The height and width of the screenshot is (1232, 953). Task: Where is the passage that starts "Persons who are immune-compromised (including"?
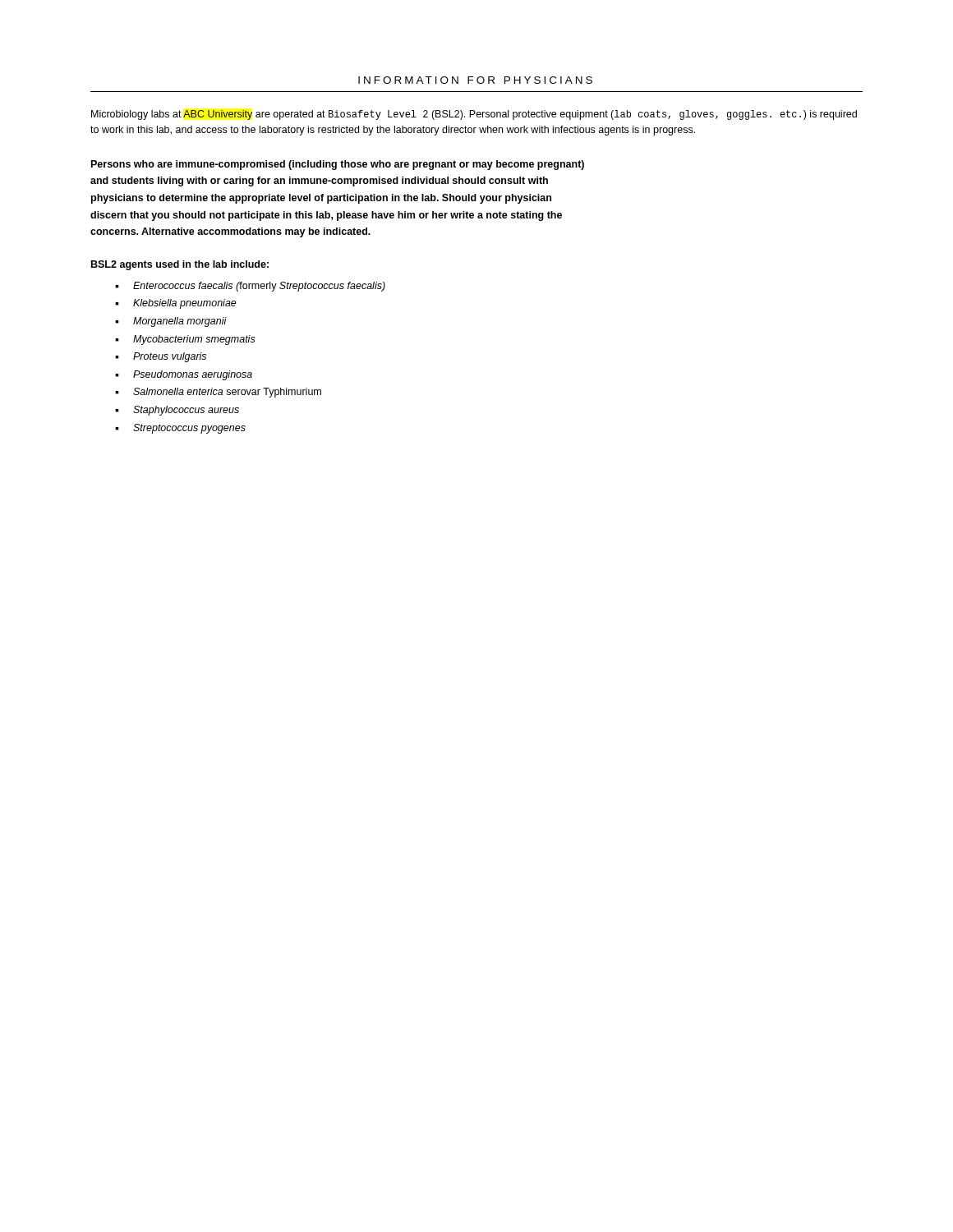(337, 198)
